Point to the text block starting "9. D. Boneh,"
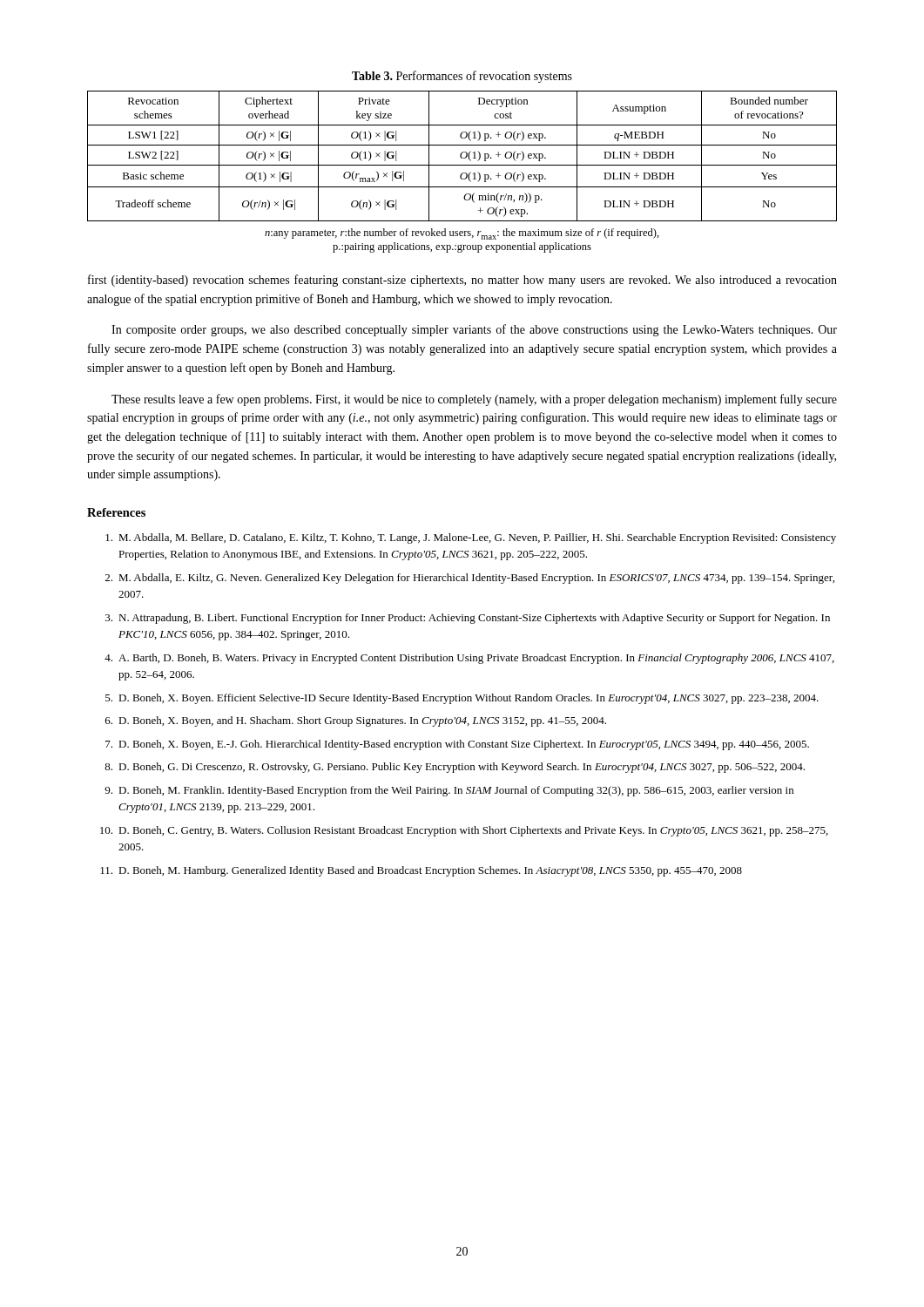This screenshot has width=924, height=1307. [462, 799]
